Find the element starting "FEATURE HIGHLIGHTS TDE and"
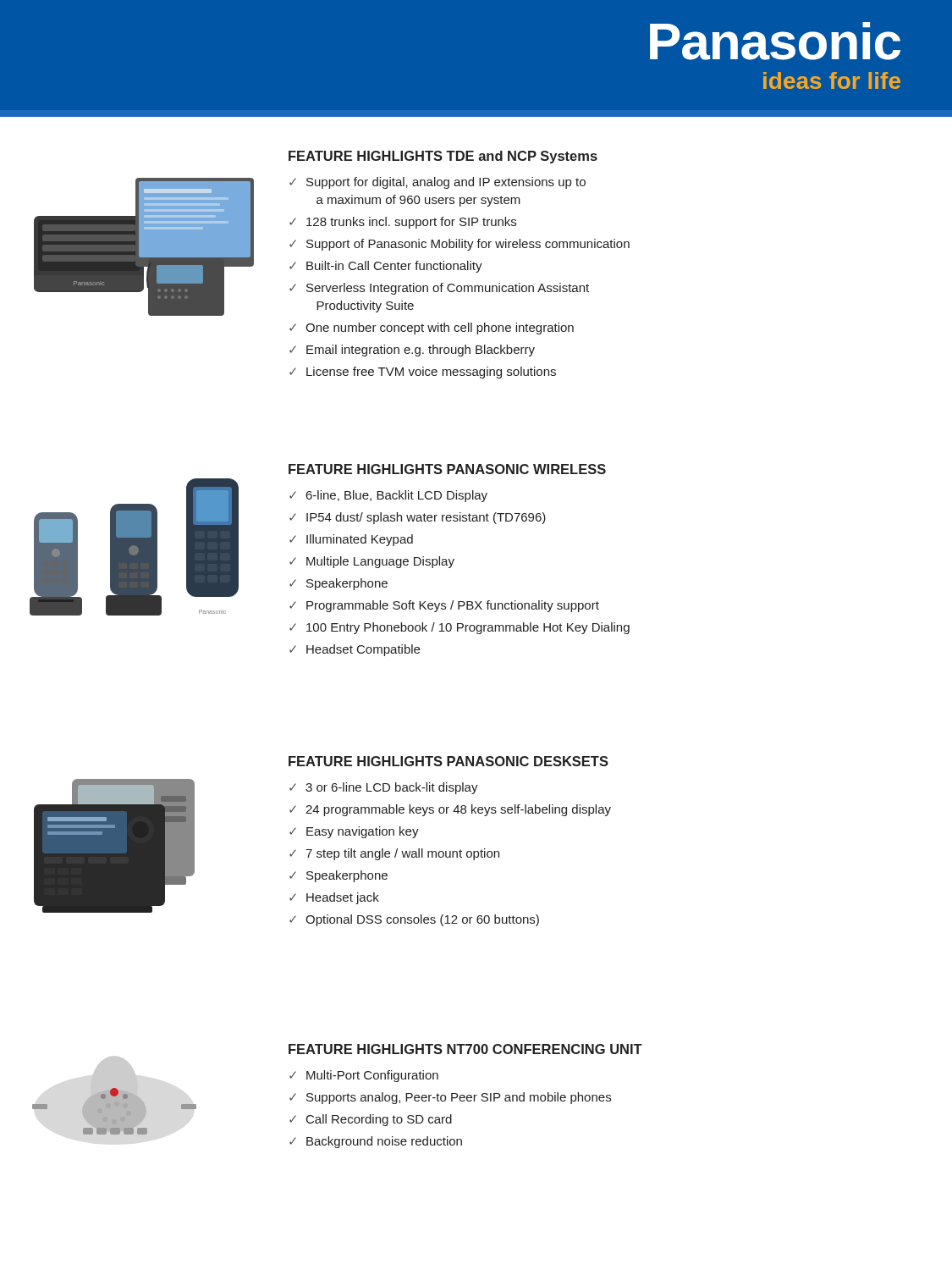Screen dimensions: 1270x952 click(443, 157)
